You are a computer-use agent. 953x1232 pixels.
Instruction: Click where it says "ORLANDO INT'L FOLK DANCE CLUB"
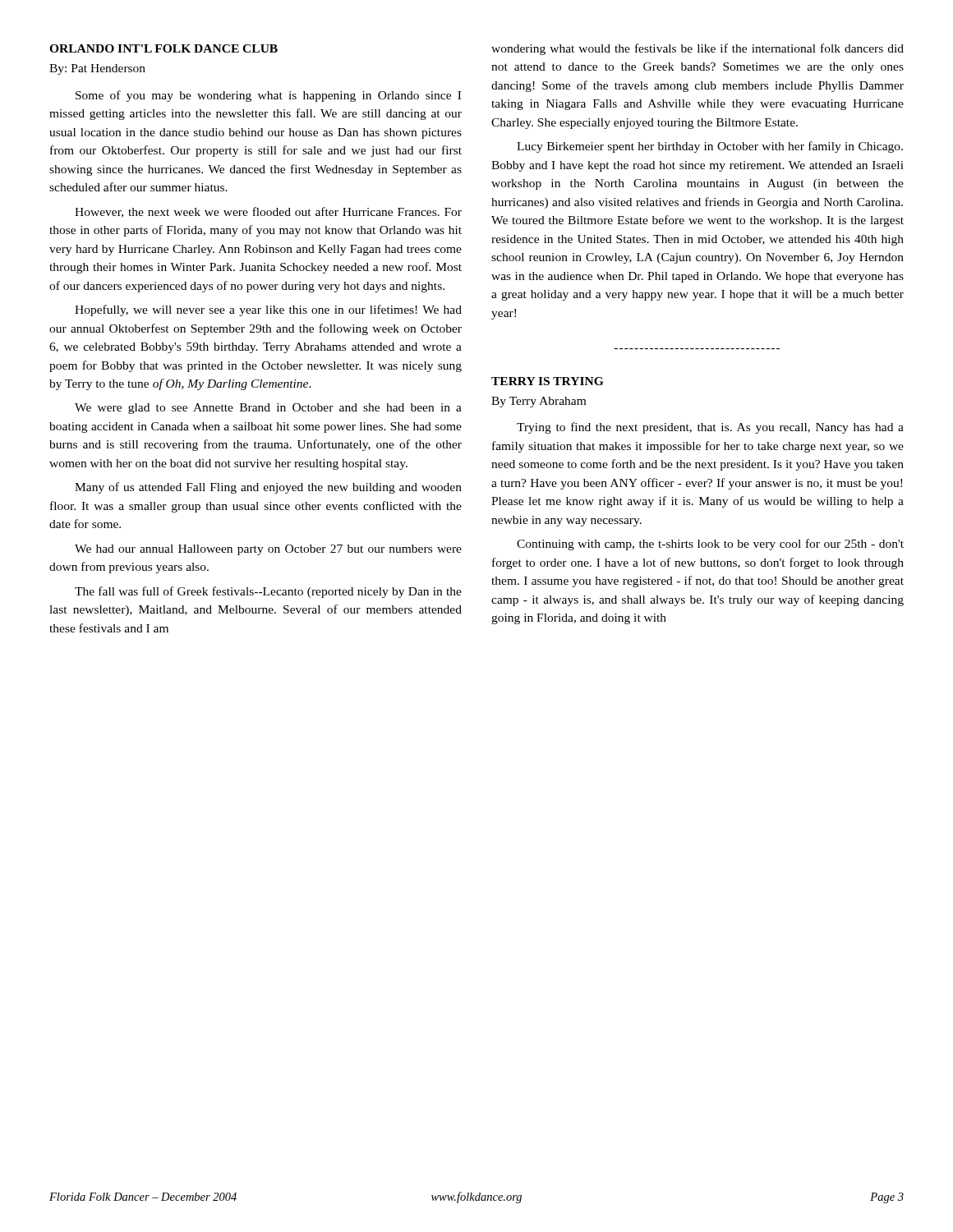click(164, 48)
